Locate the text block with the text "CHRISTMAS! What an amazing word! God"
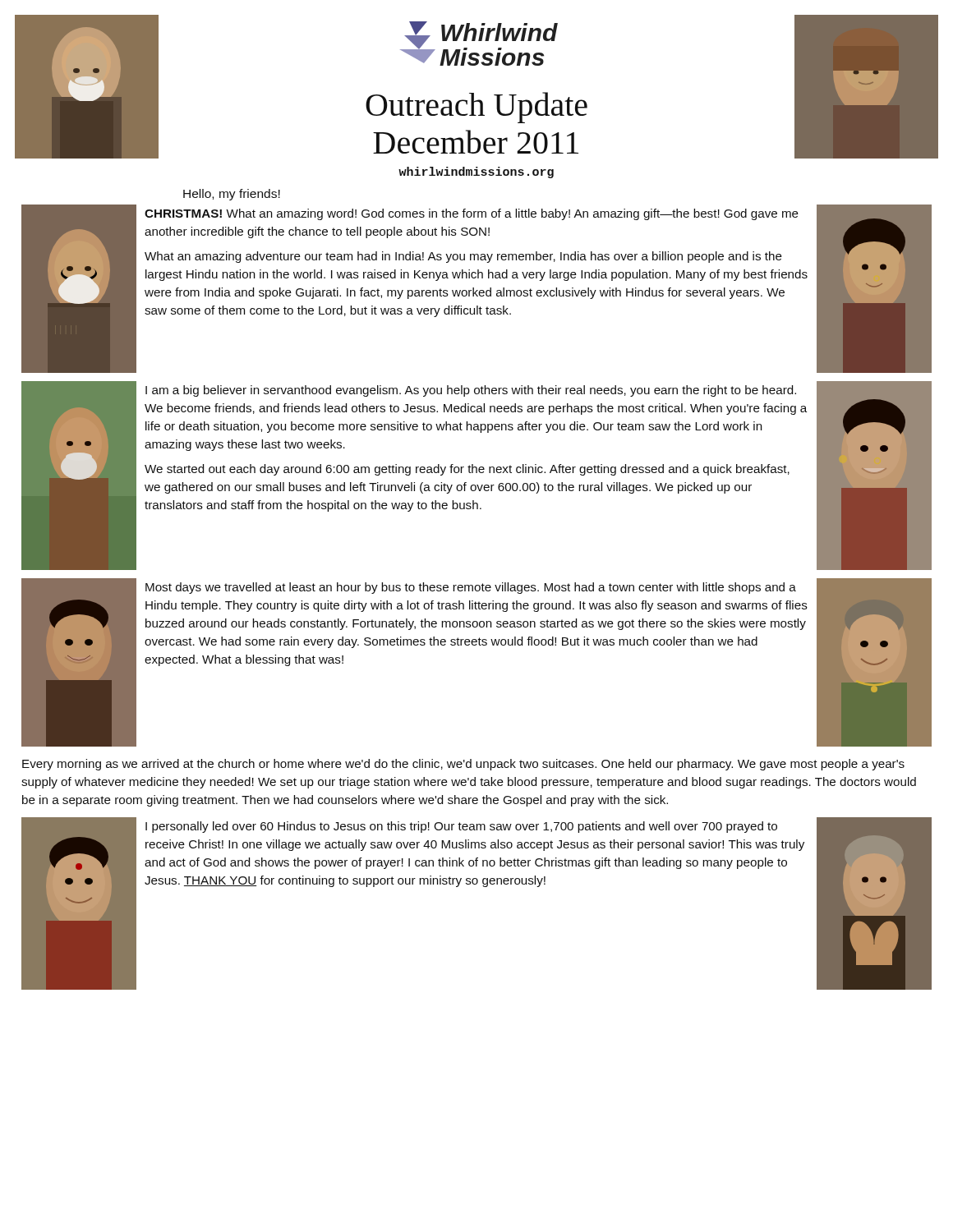Screen dimensions: 1232x953 (x=476, y=262)
